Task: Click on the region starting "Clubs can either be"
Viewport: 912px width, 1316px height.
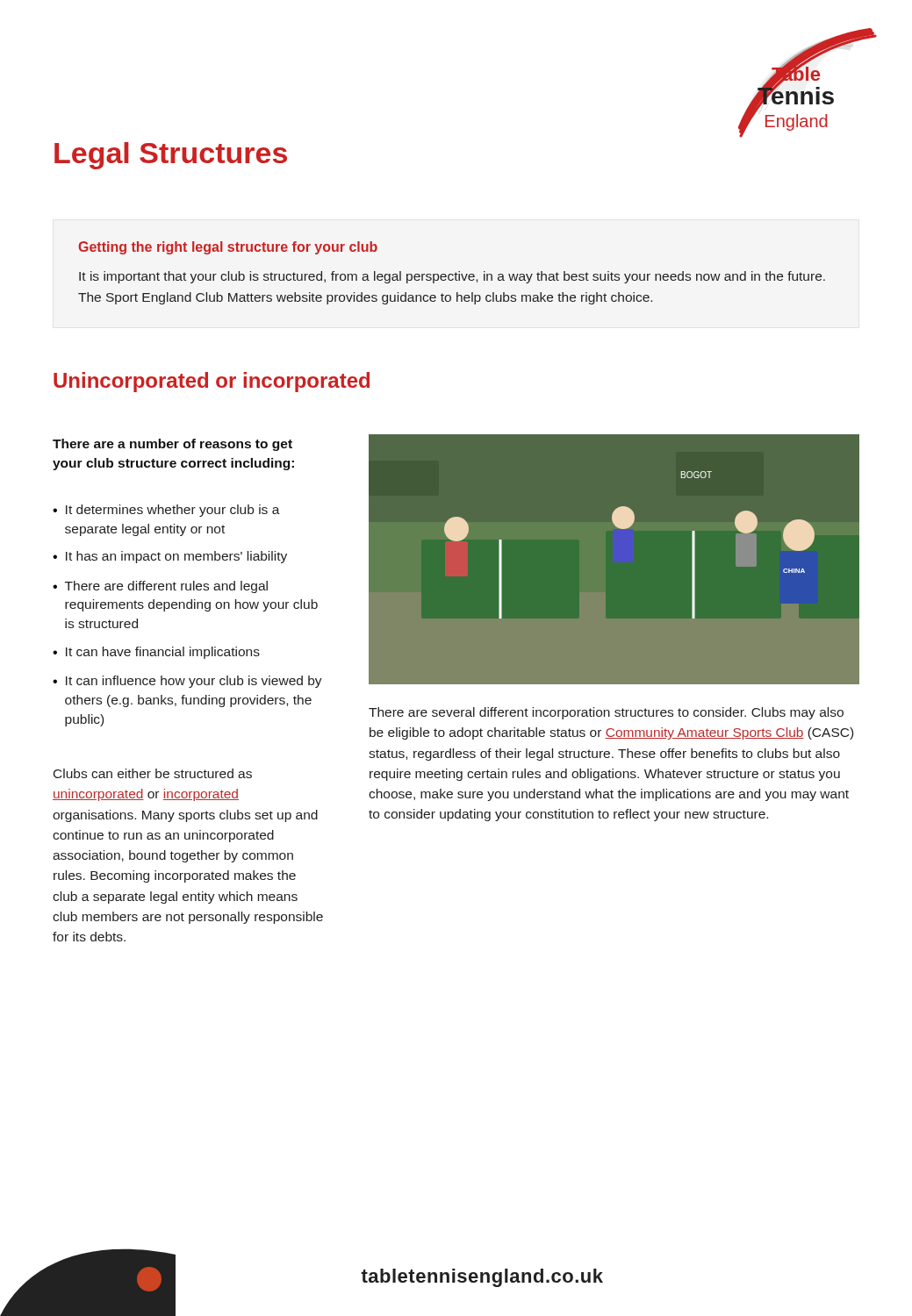Action: 188,855
